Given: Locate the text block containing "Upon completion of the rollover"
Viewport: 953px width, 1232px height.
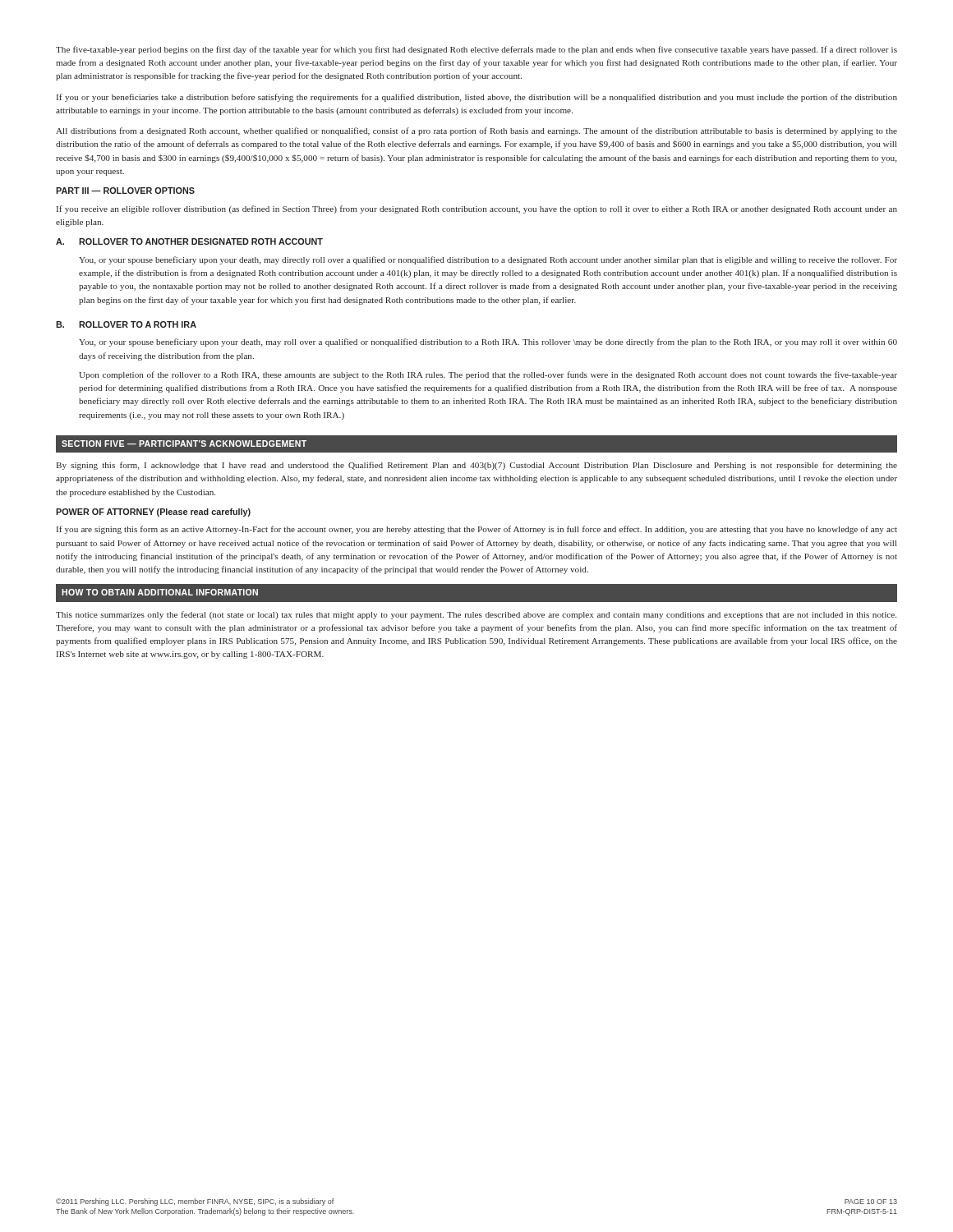Looking at the screenshot, I should coord(488,394).
